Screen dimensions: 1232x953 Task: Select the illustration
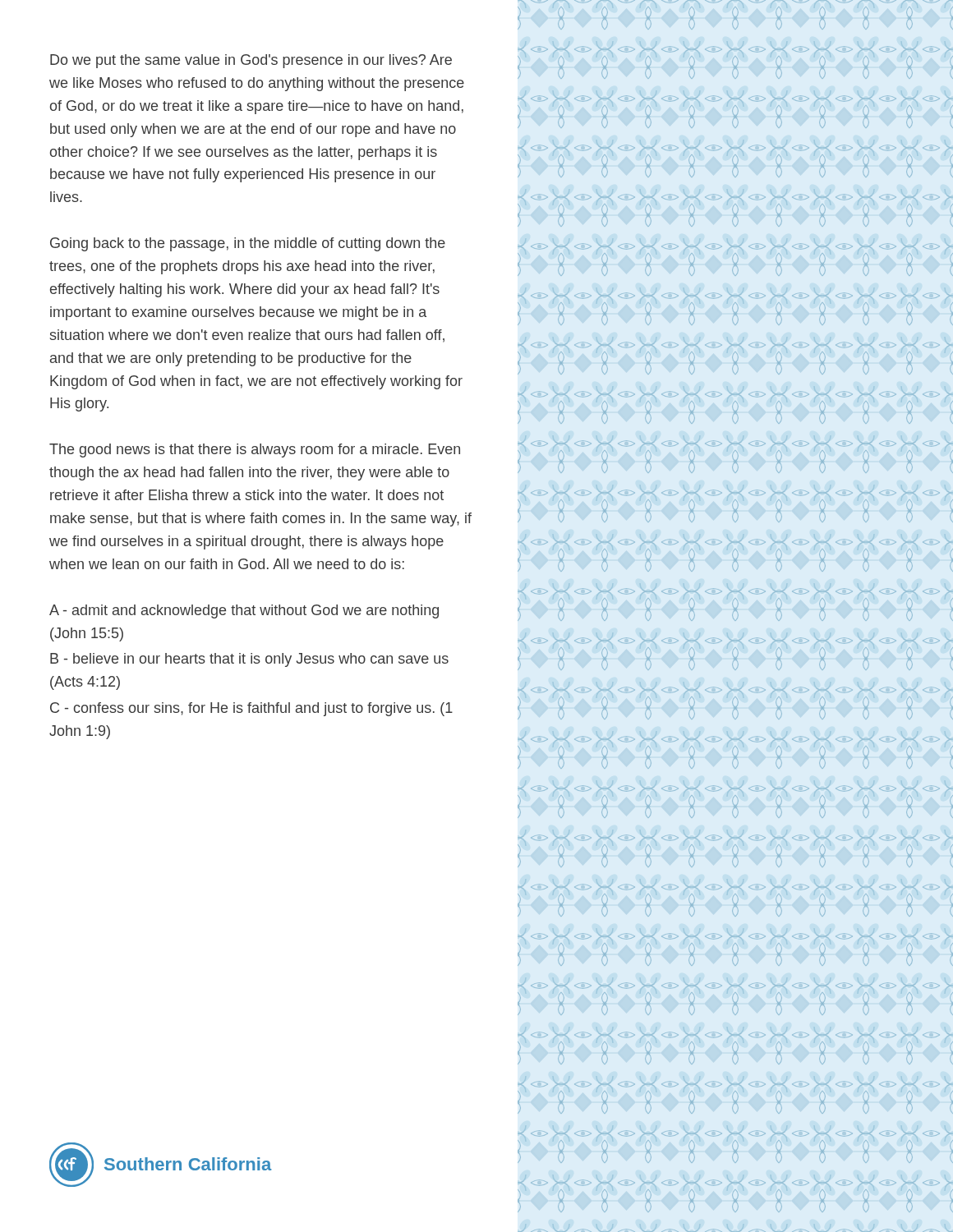tap(735, 616)
